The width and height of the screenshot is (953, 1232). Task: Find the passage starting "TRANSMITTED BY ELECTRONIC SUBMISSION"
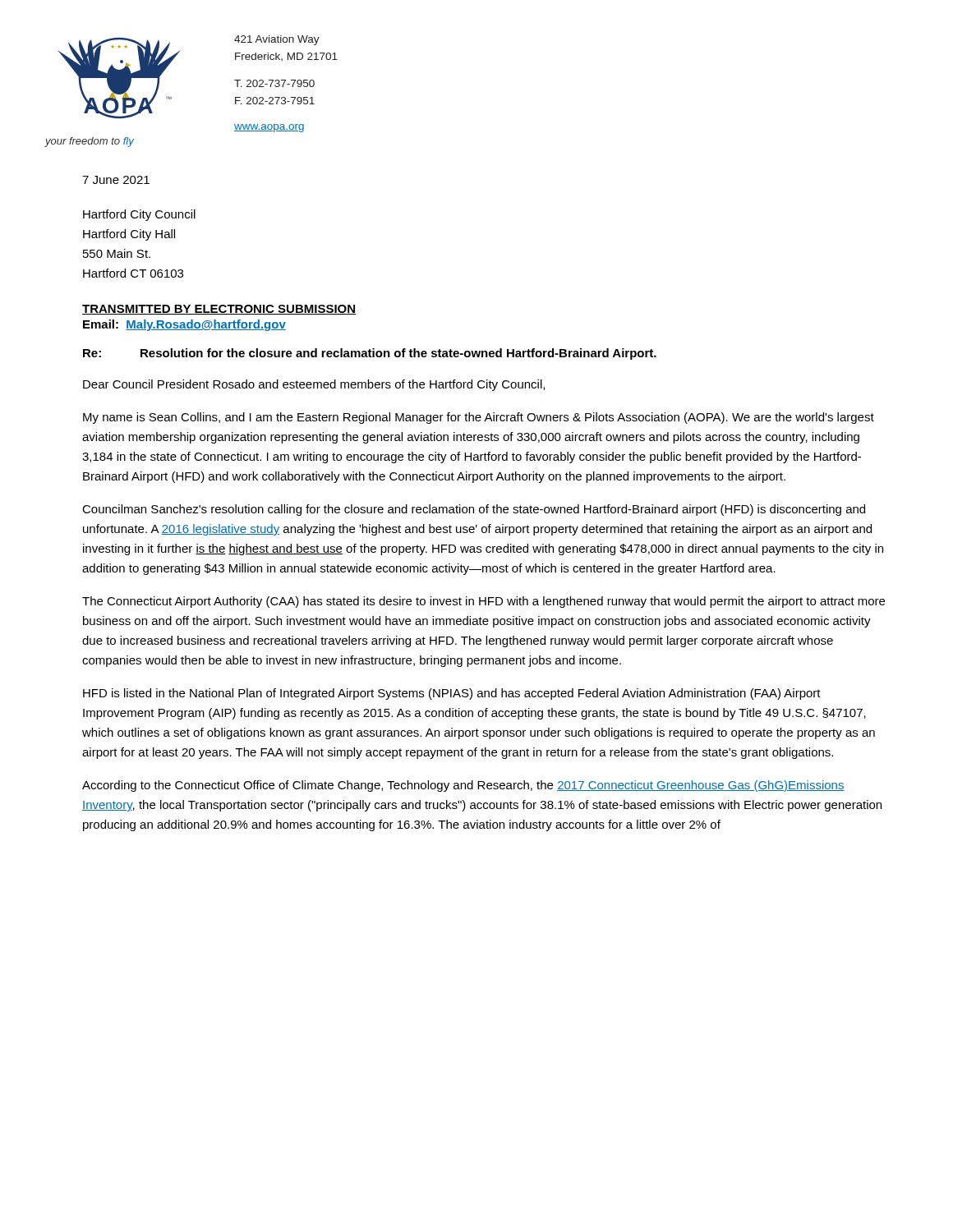tap(219, 310)
